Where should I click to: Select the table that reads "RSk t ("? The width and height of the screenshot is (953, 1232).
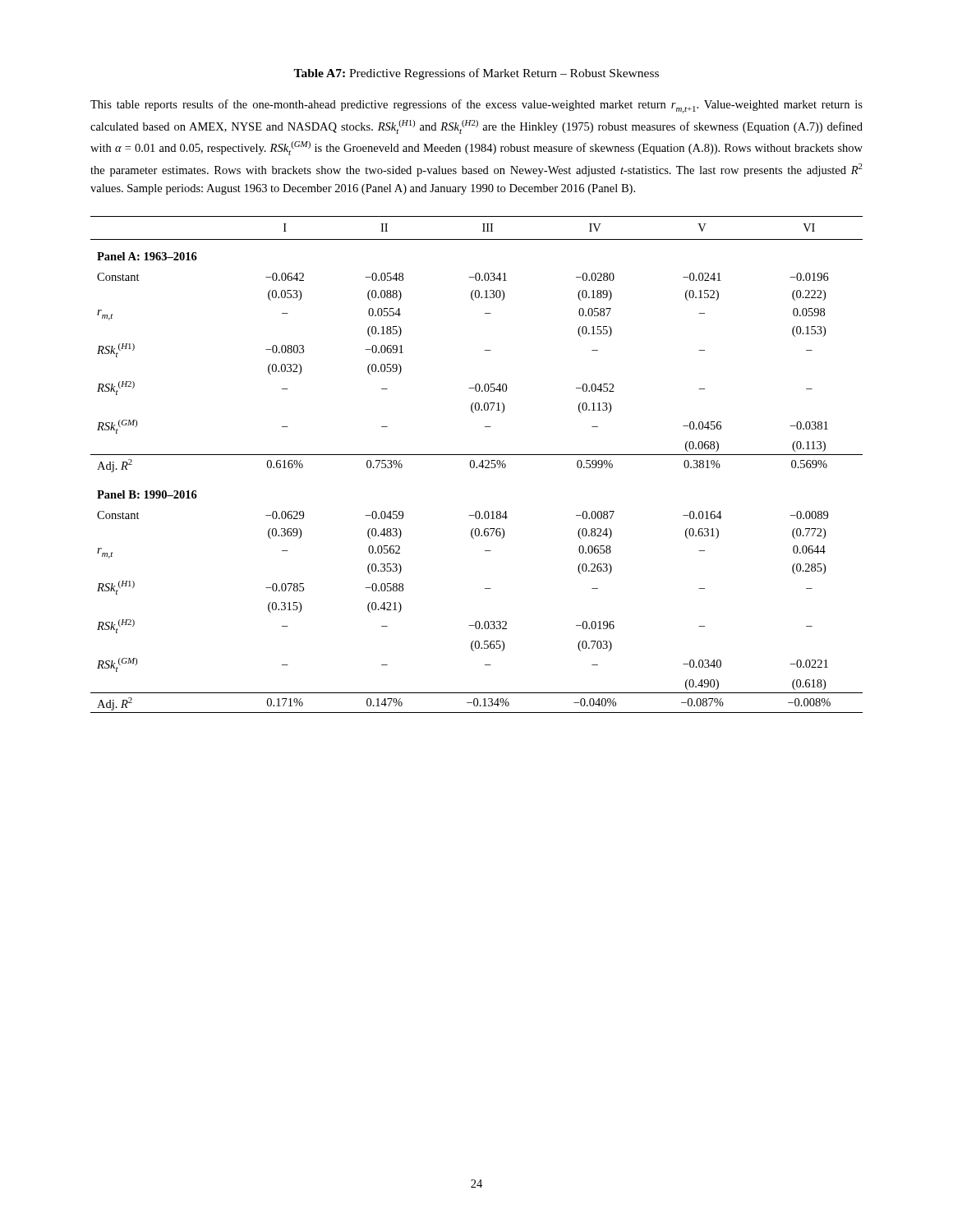(476, 464)
